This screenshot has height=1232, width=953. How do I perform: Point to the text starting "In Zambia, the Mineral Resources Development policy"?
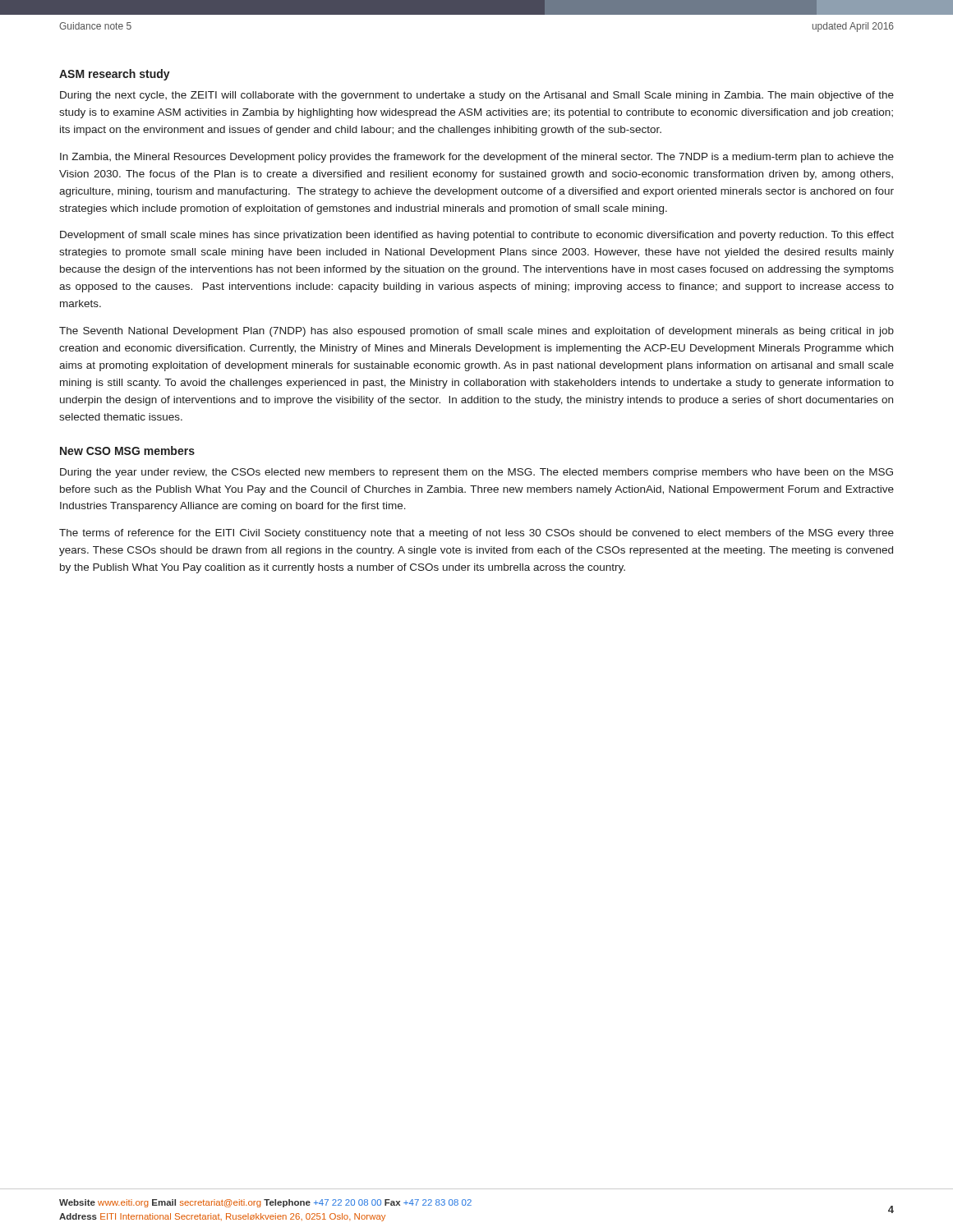(x=476, y=182)
